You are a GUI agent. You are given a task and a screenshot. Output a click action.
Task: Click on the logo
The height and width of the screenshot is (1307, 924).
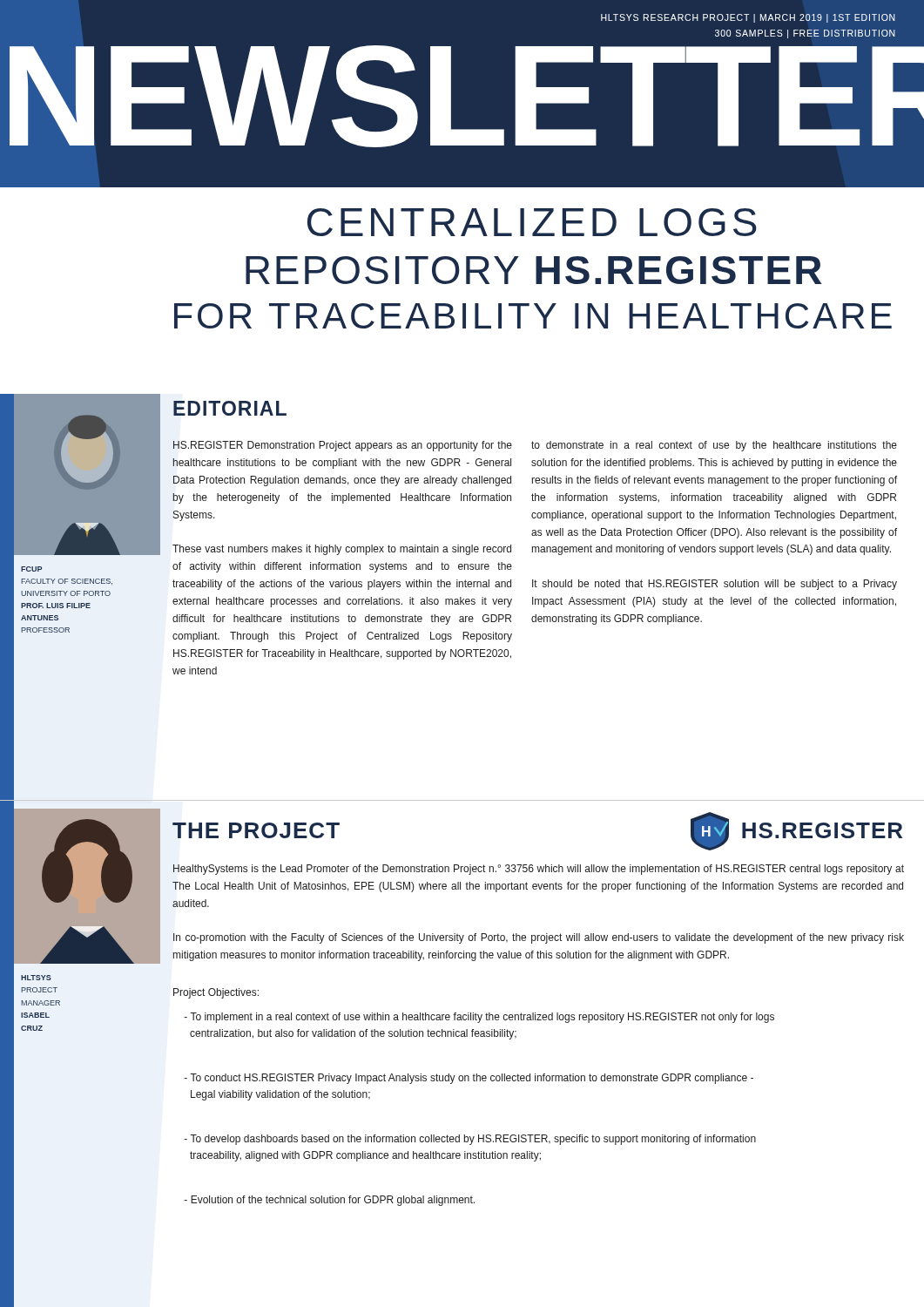[x=795, y=830]
